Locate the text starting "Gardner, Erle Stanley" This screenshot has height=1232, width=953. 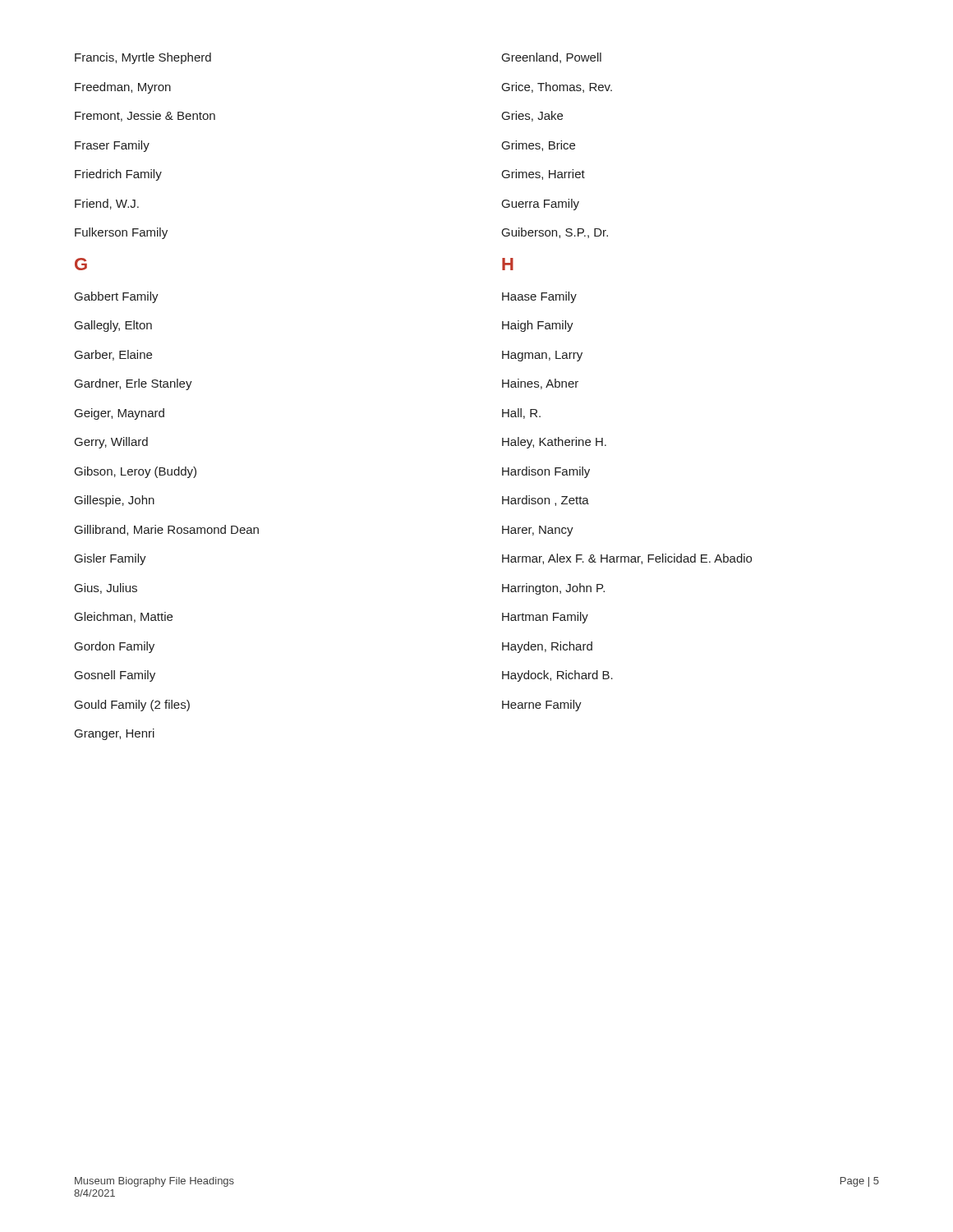point(133,383)
